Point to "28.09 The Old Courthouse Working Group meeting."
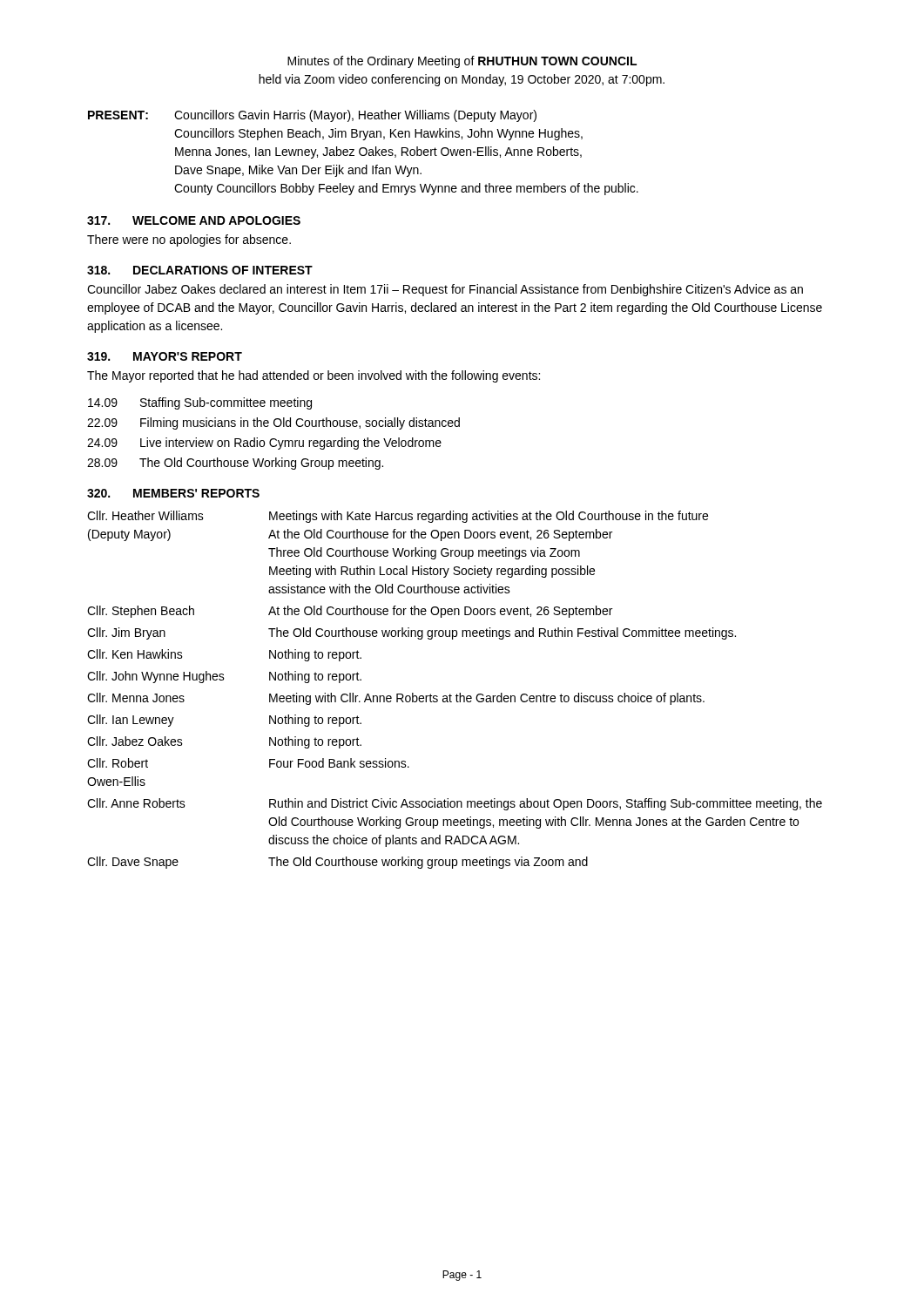924x1307 pixels. click(x=236, y=463)
